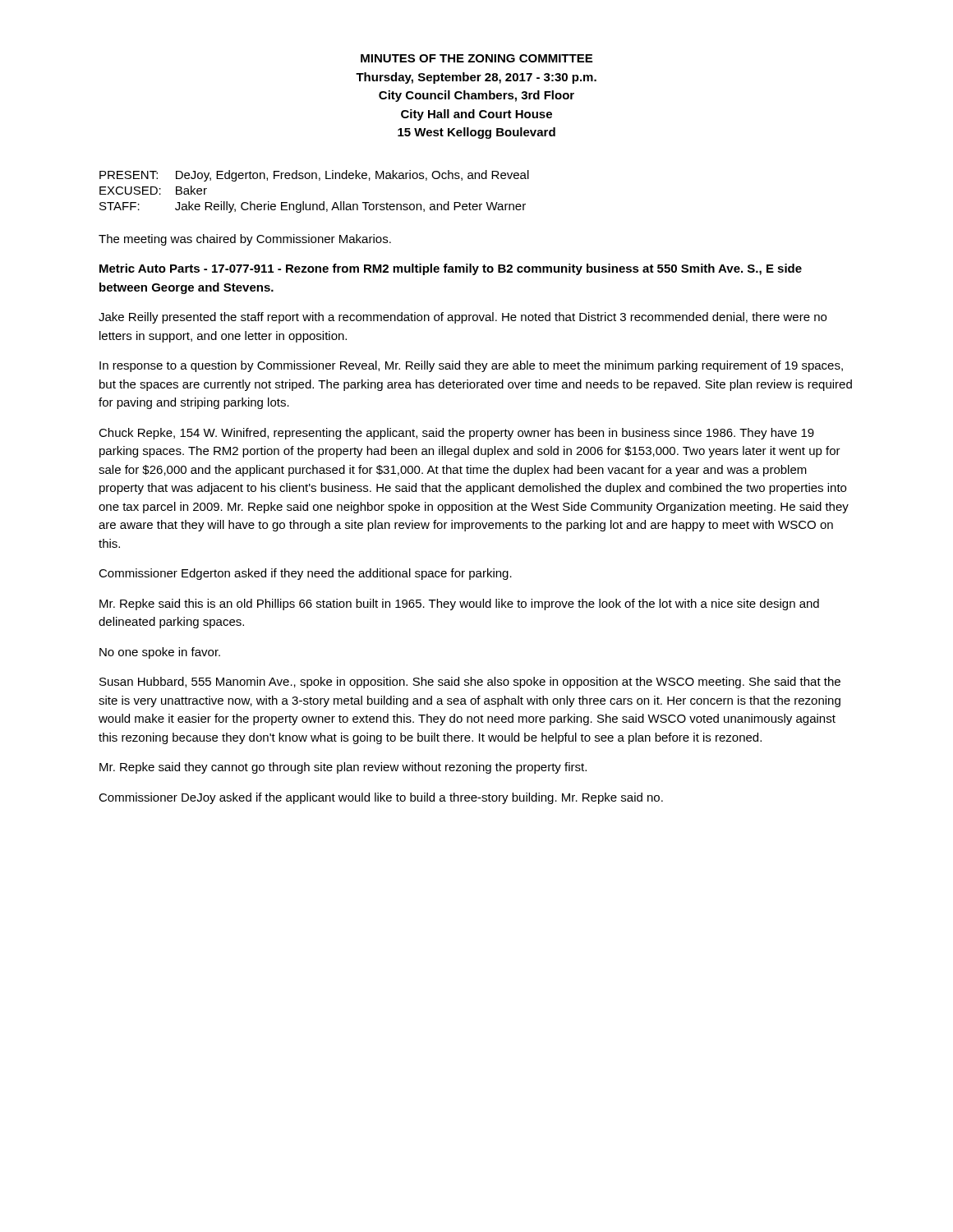The height and width of the screenshot is (1232, 953).
Task: Find the block on this page that starts "Susan Hubbard, 555 Manomin Ave., spoke"
Action: pyautogui.click(x=470, y=709)
